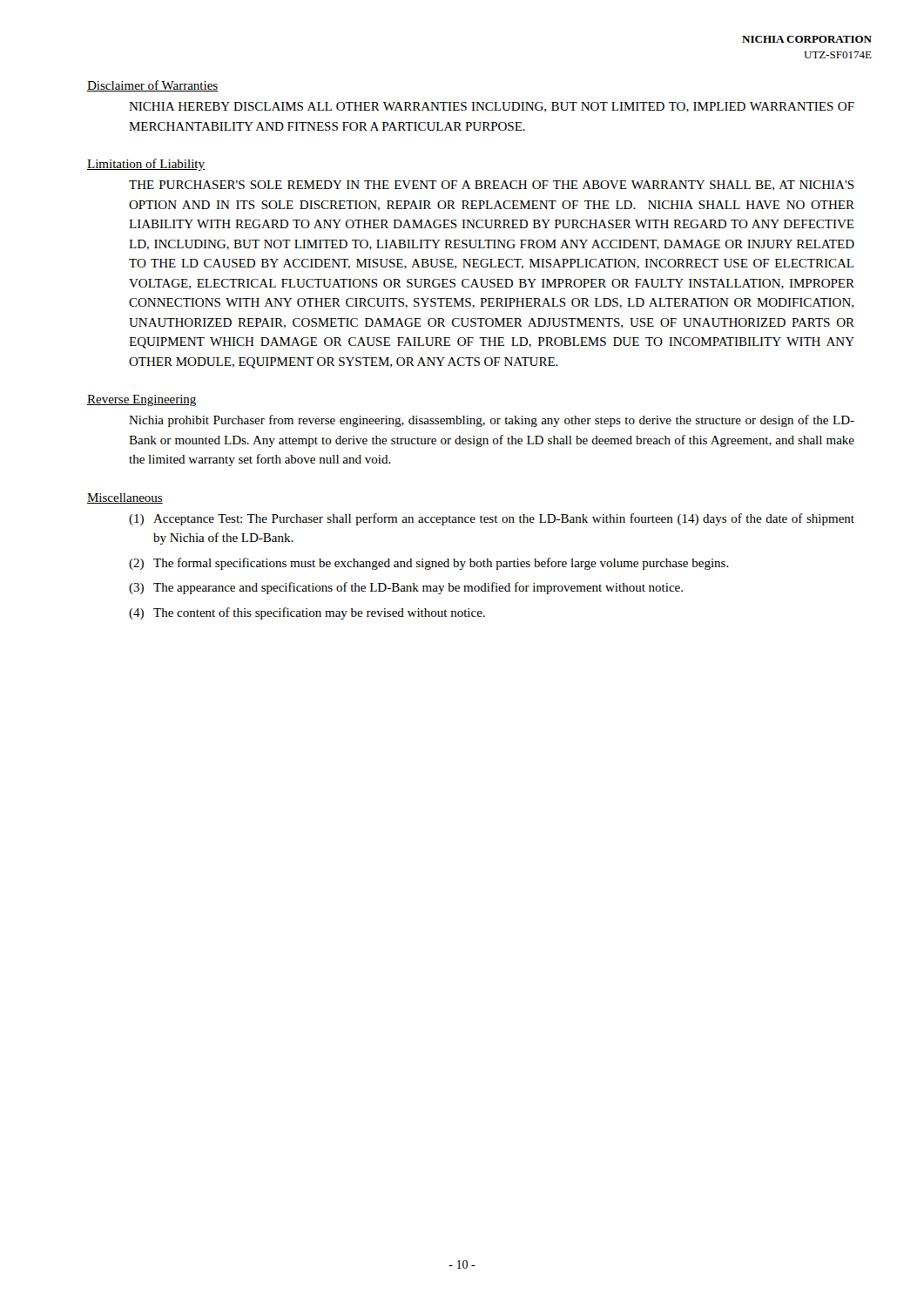The height and width of the screenshot is (1307, 924).
Task: Click the passage that begins "Nichia prohibit Purchaser from"
Action: [x=492, y=440]
